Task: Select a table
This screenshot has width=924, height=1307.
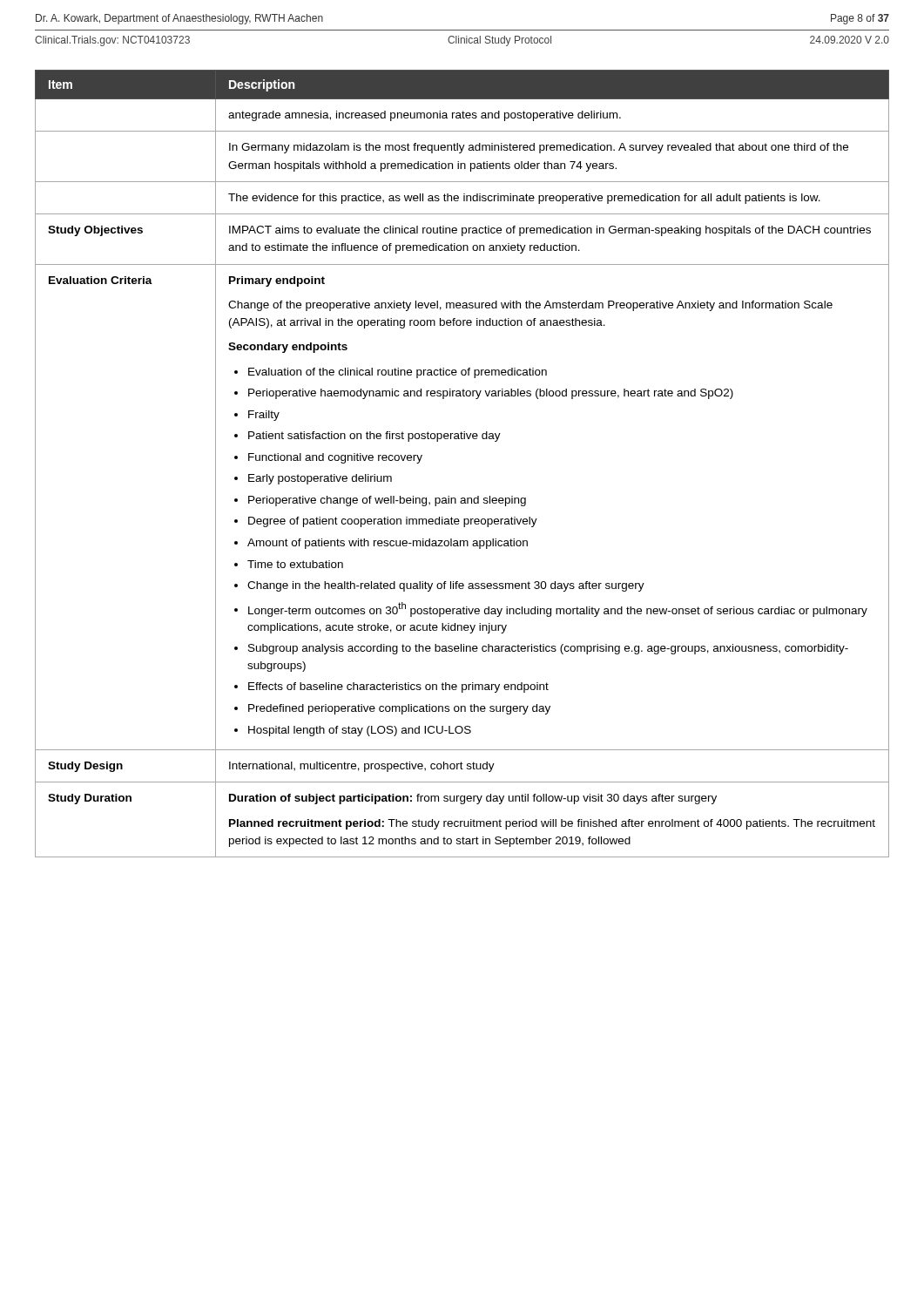Action: [x=462, y=464]
